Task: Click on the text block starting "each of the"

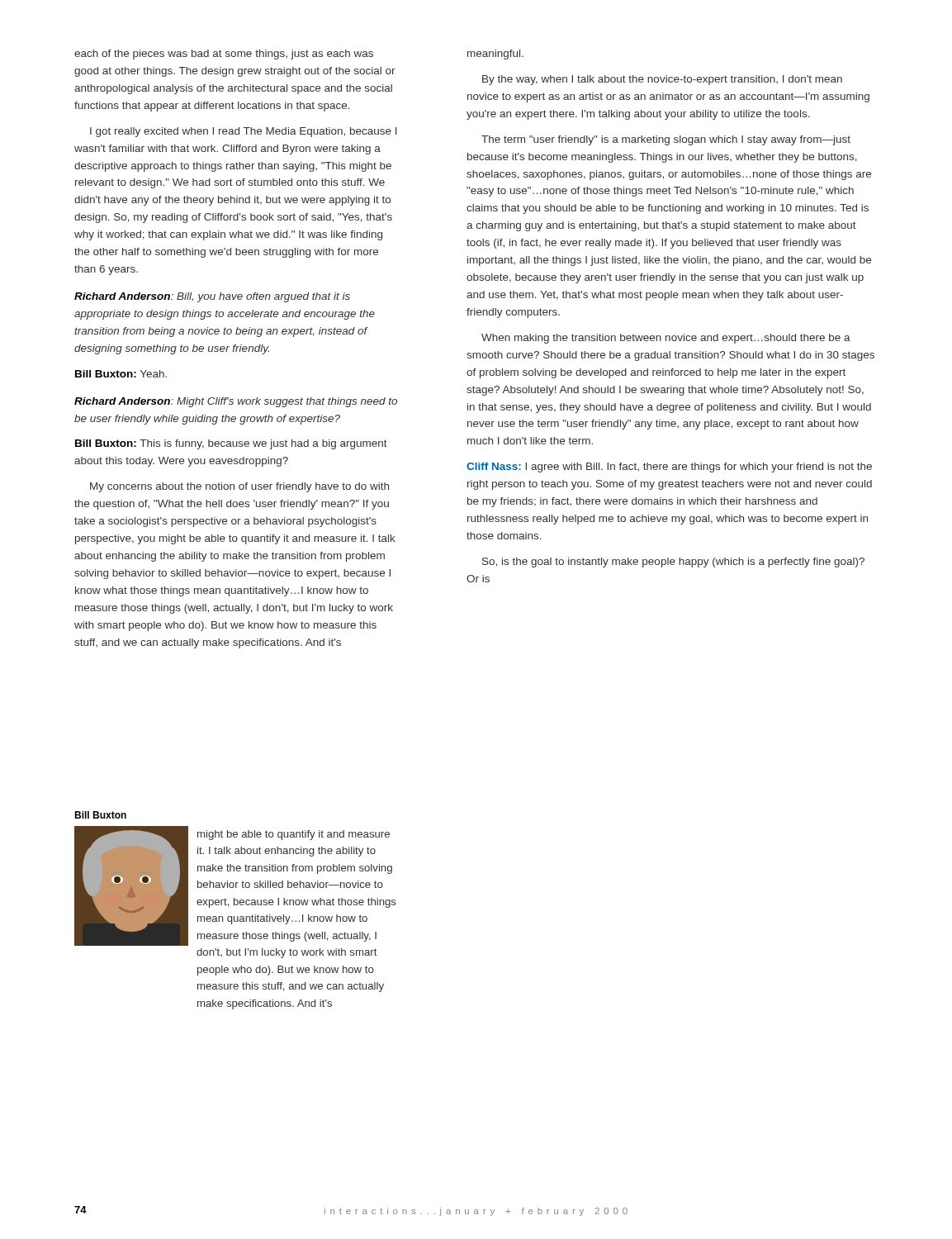Action: pos(237,162)
